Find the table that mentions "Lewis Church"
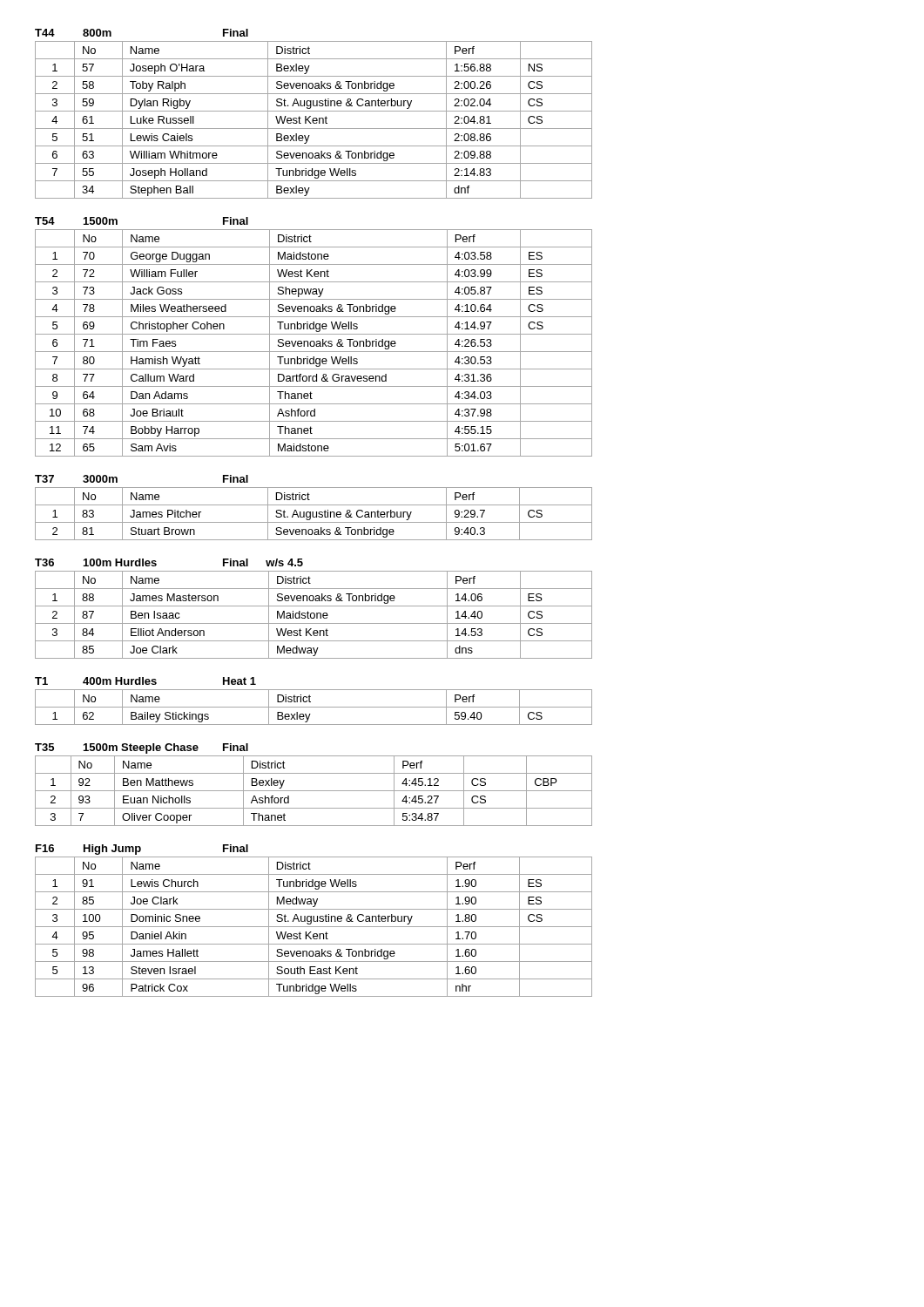This screenshot has height=1307, width=924. tap(462, 927)
